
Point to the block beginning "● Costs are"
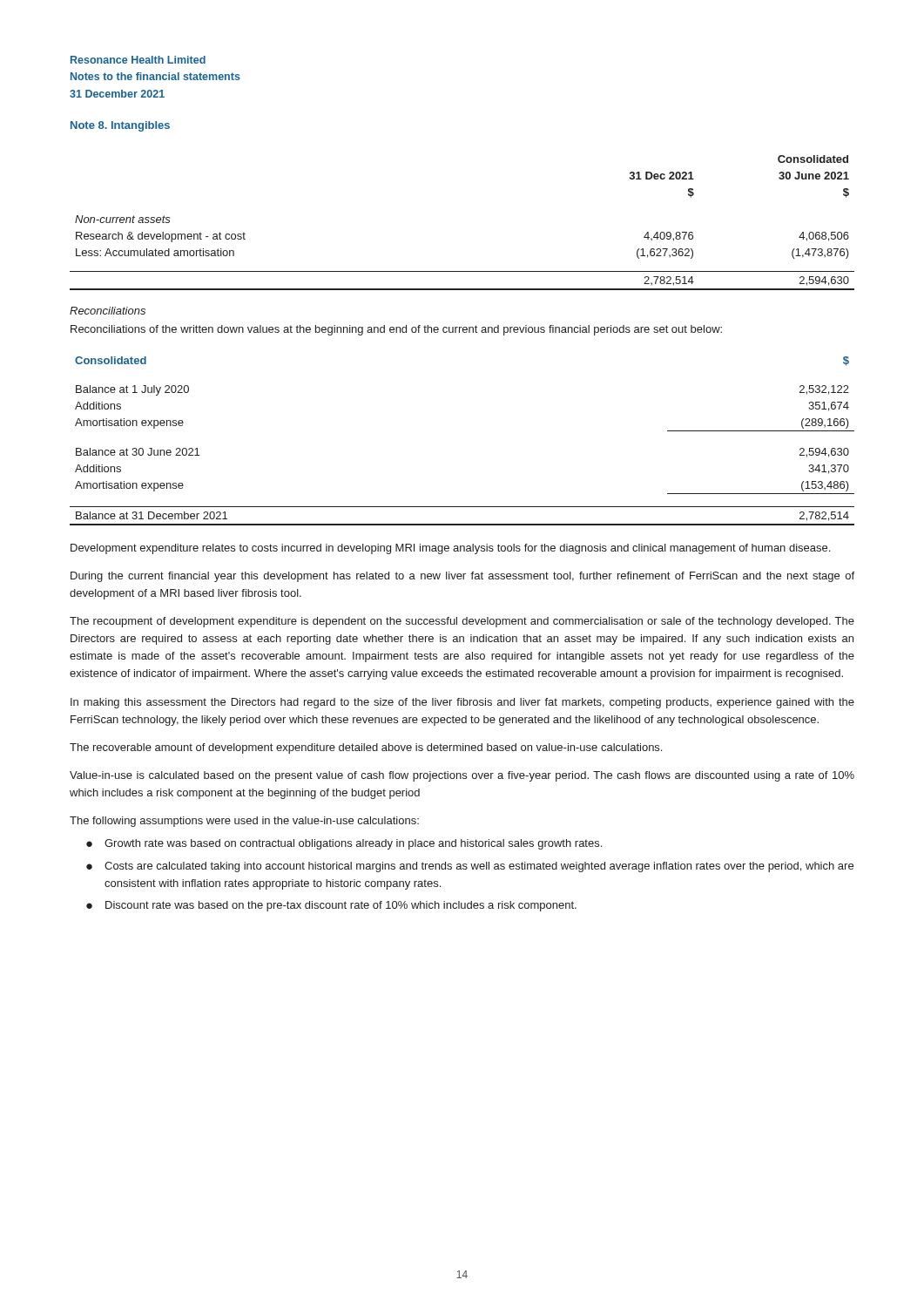pyautogui.click(x=462, y=875)
